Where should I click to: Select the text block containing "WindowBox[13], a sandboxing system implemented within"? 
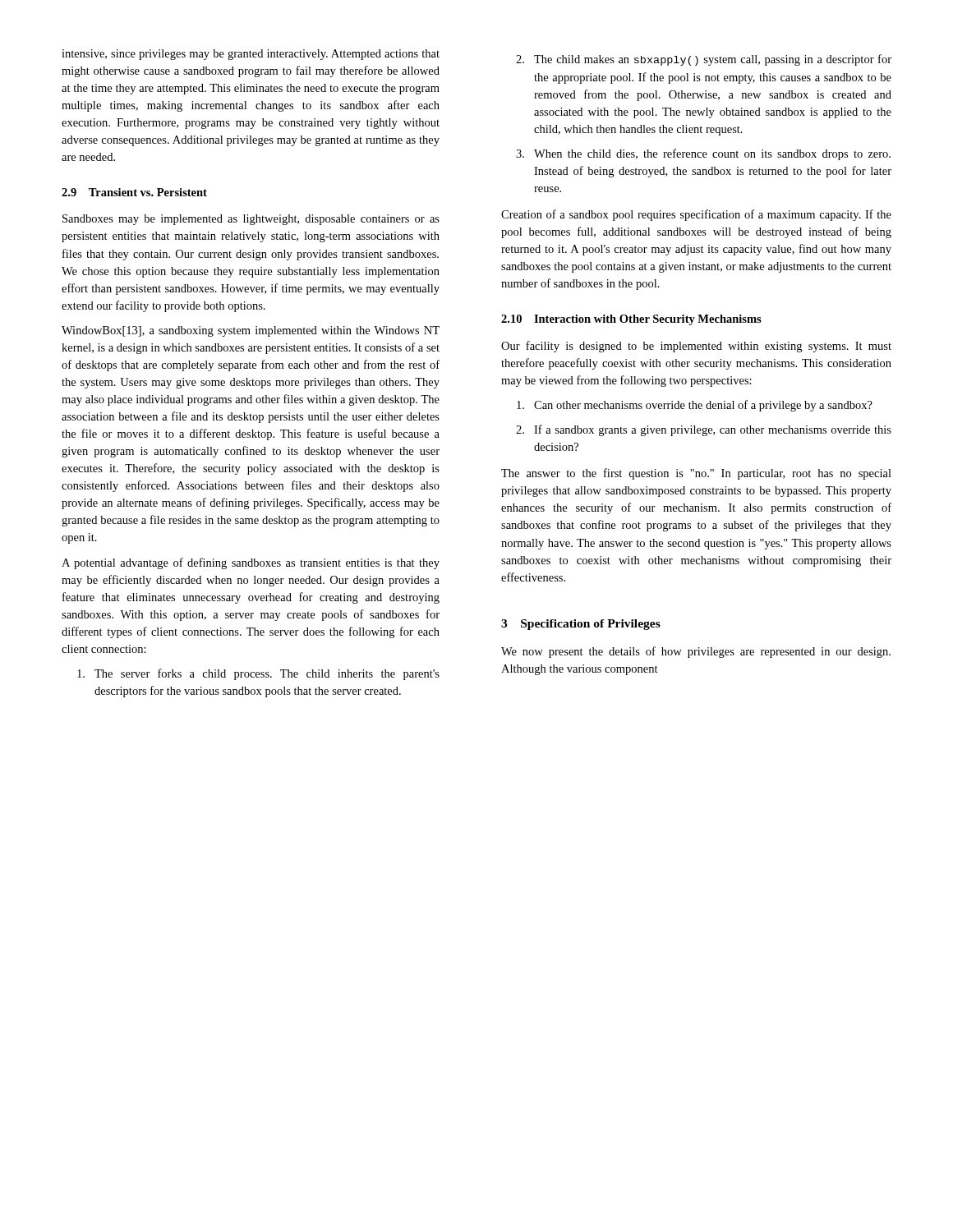pyautogui.click(x=251, y=434)
